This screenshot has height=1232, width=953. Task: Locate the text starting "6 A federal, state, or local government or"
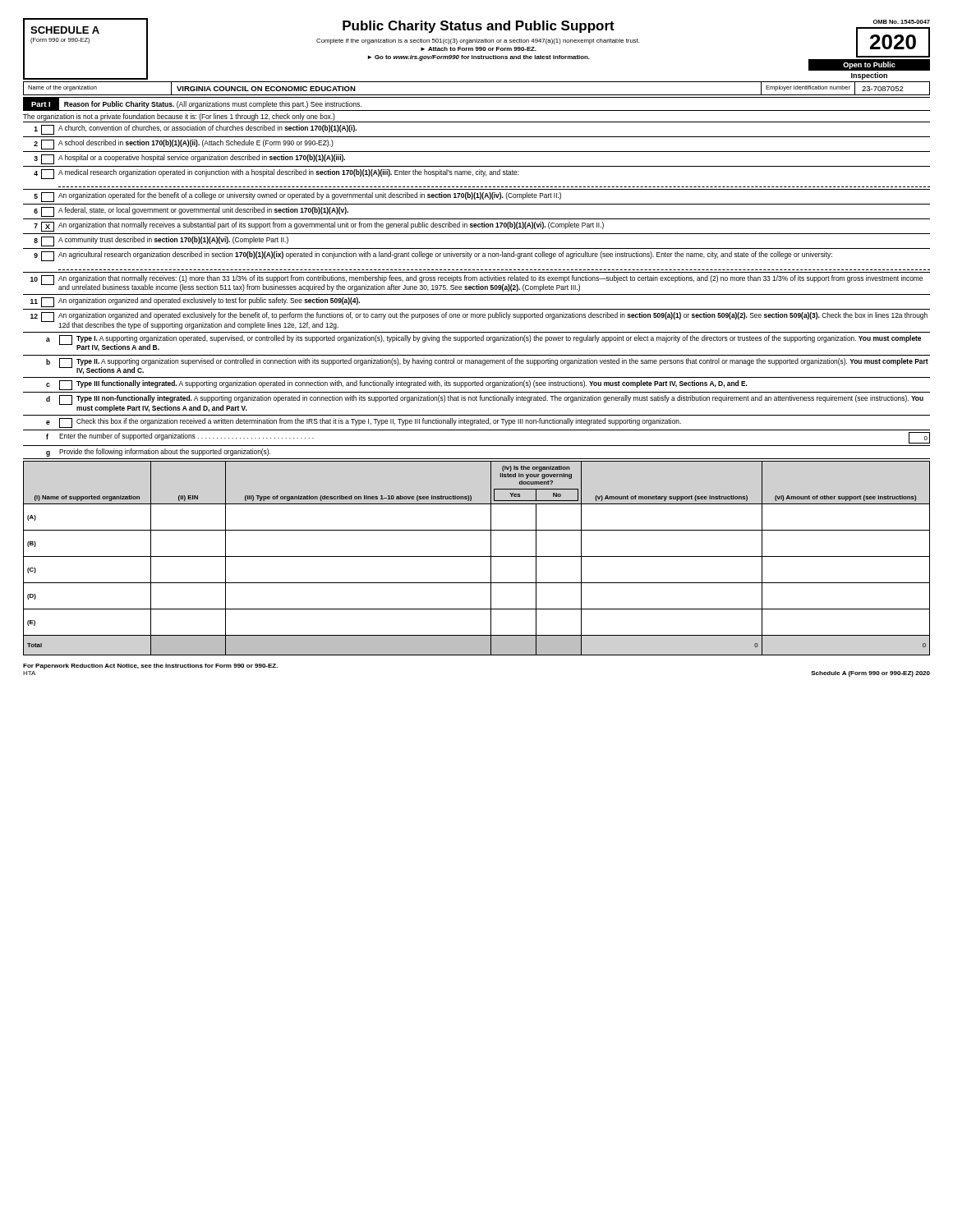tap(476, 212)
